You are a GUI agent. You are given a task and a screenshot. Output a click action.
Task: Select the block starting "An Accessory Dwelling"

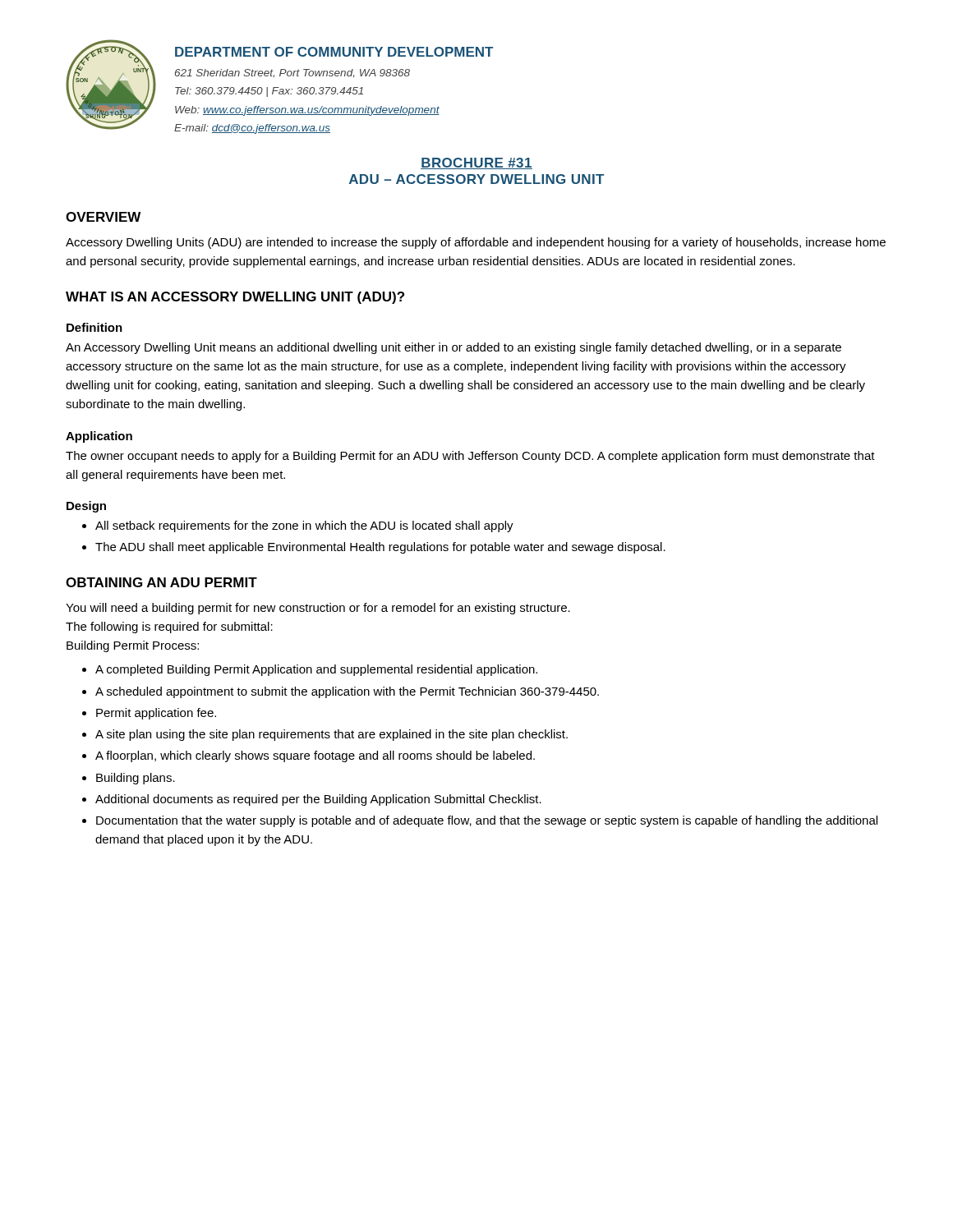(x=465, y=375)
